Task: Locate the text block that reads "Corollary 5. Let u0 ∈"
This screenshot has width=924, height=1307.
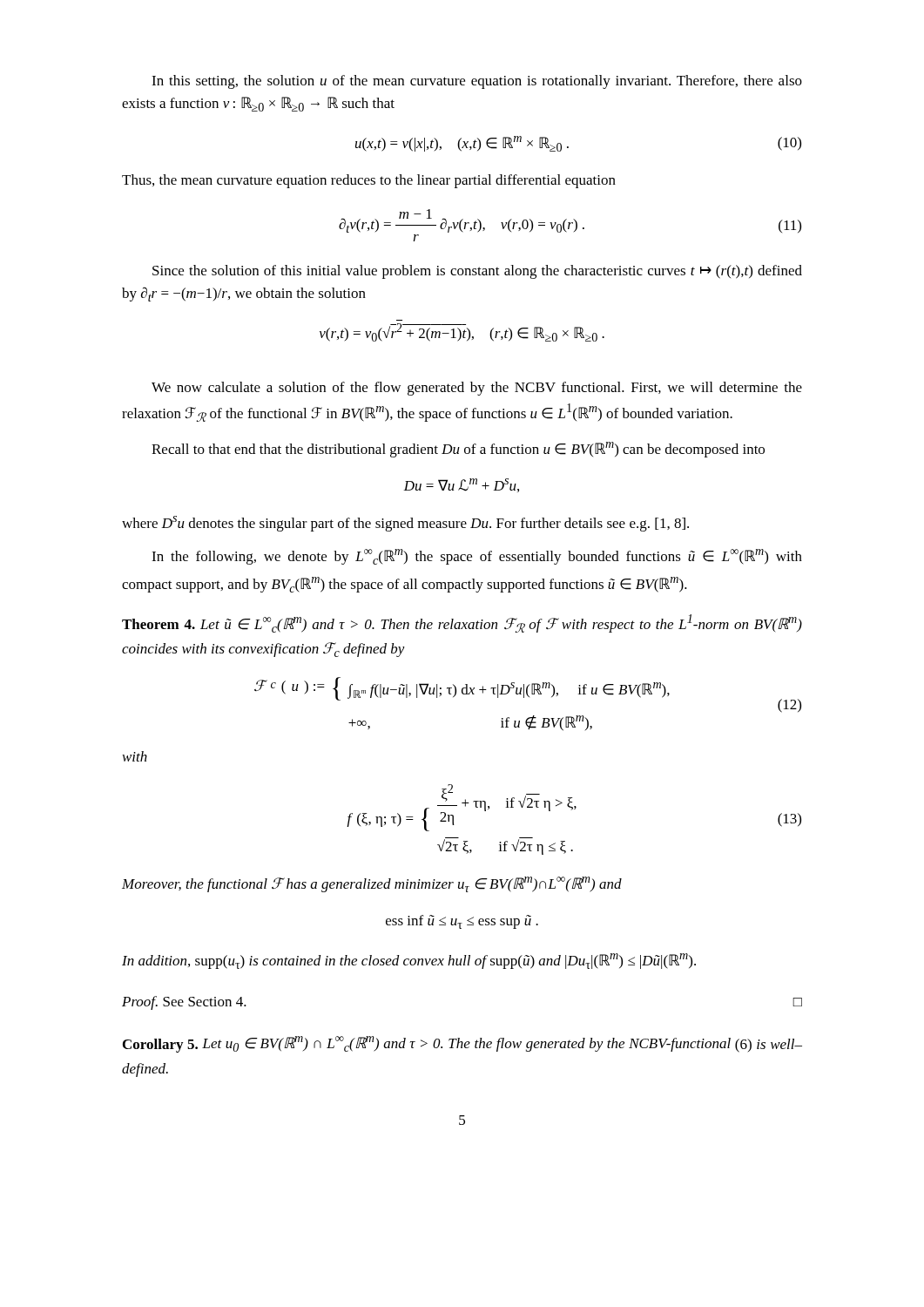Action: coord(462,1055)
